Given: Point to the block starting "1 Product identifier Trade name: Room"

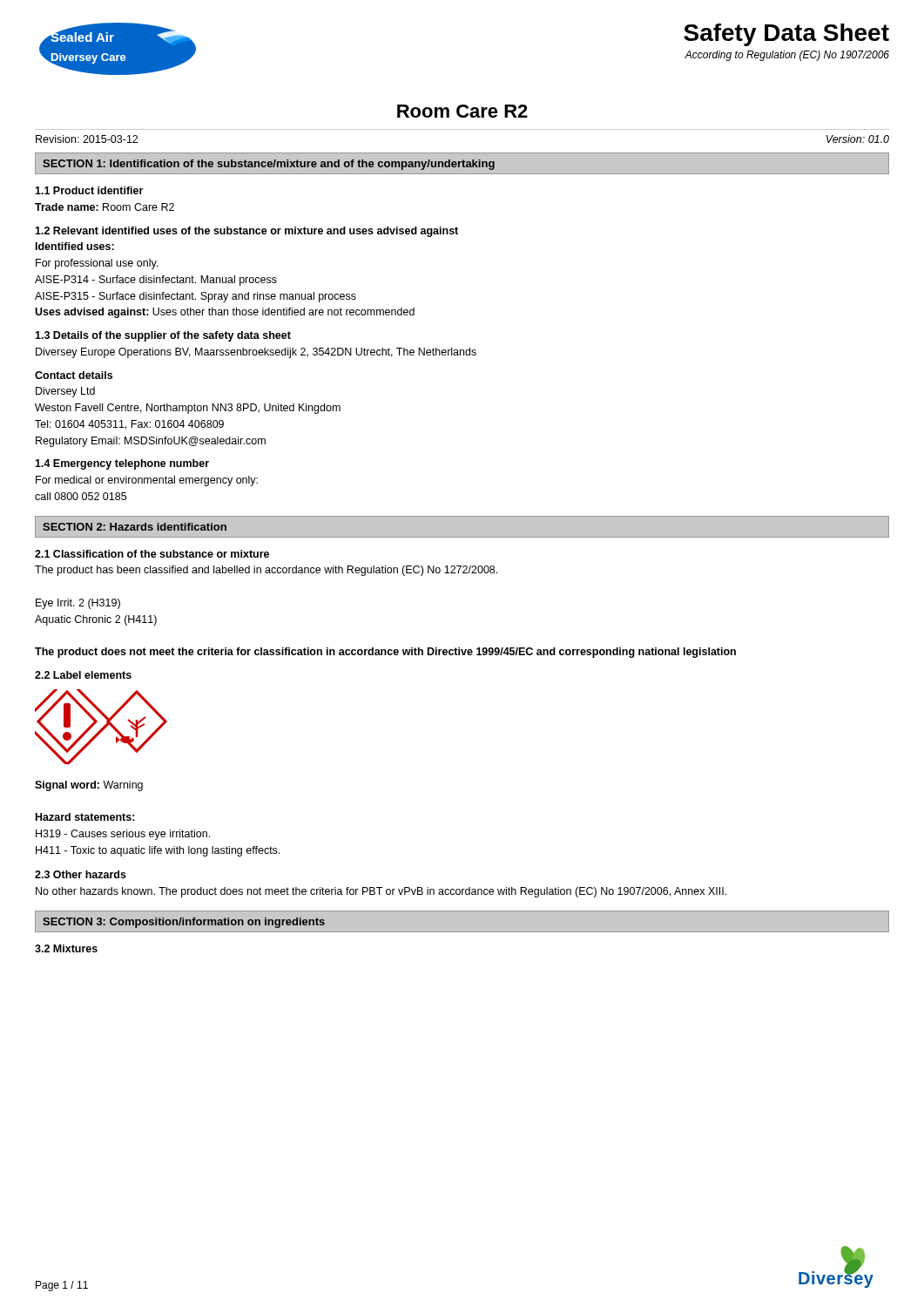Looking at the screenshot, I should 89,190.
